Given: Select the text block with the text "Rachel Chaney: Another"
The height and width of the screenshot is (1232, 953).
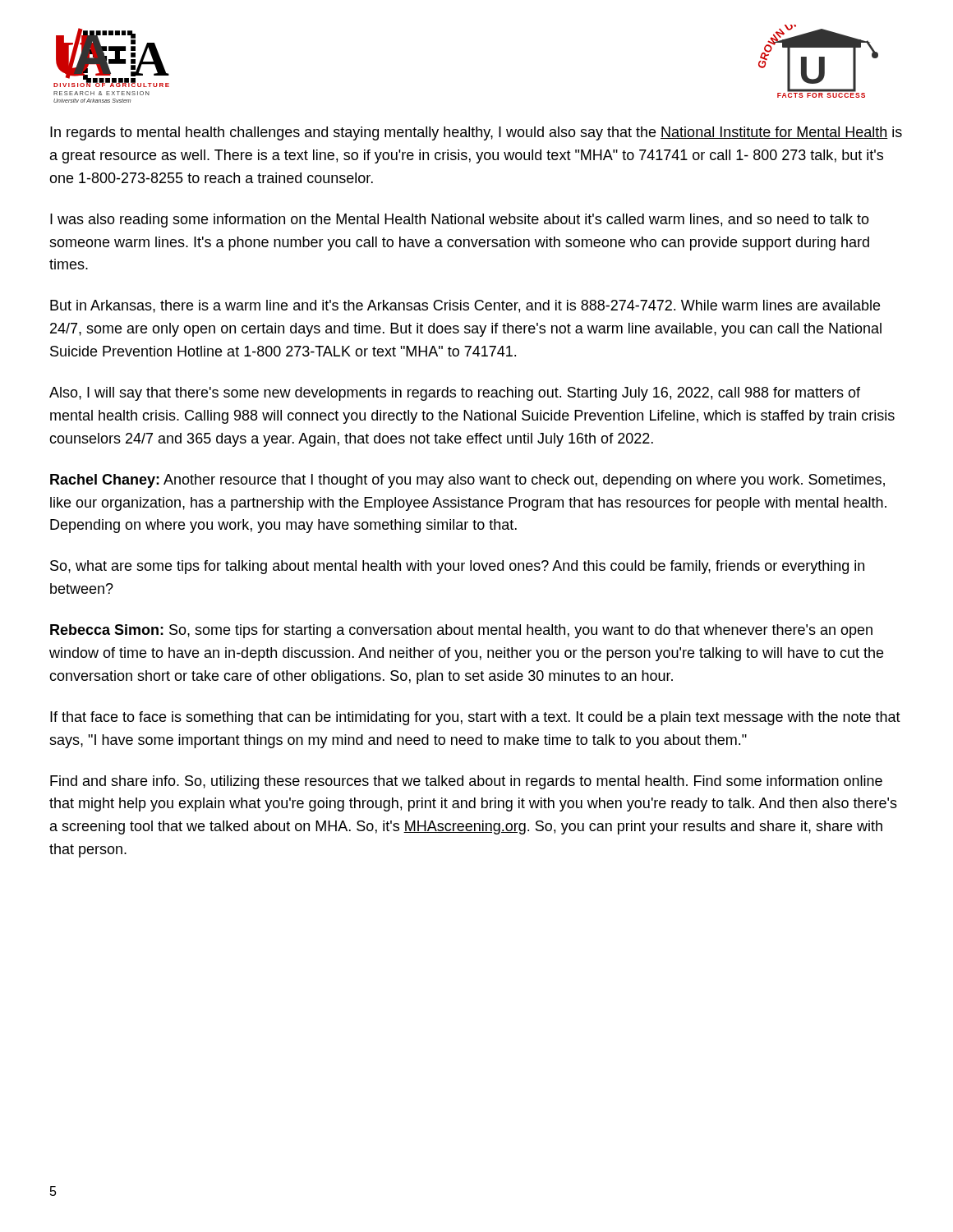Looking at the screenshot, I should pos(468,502).
